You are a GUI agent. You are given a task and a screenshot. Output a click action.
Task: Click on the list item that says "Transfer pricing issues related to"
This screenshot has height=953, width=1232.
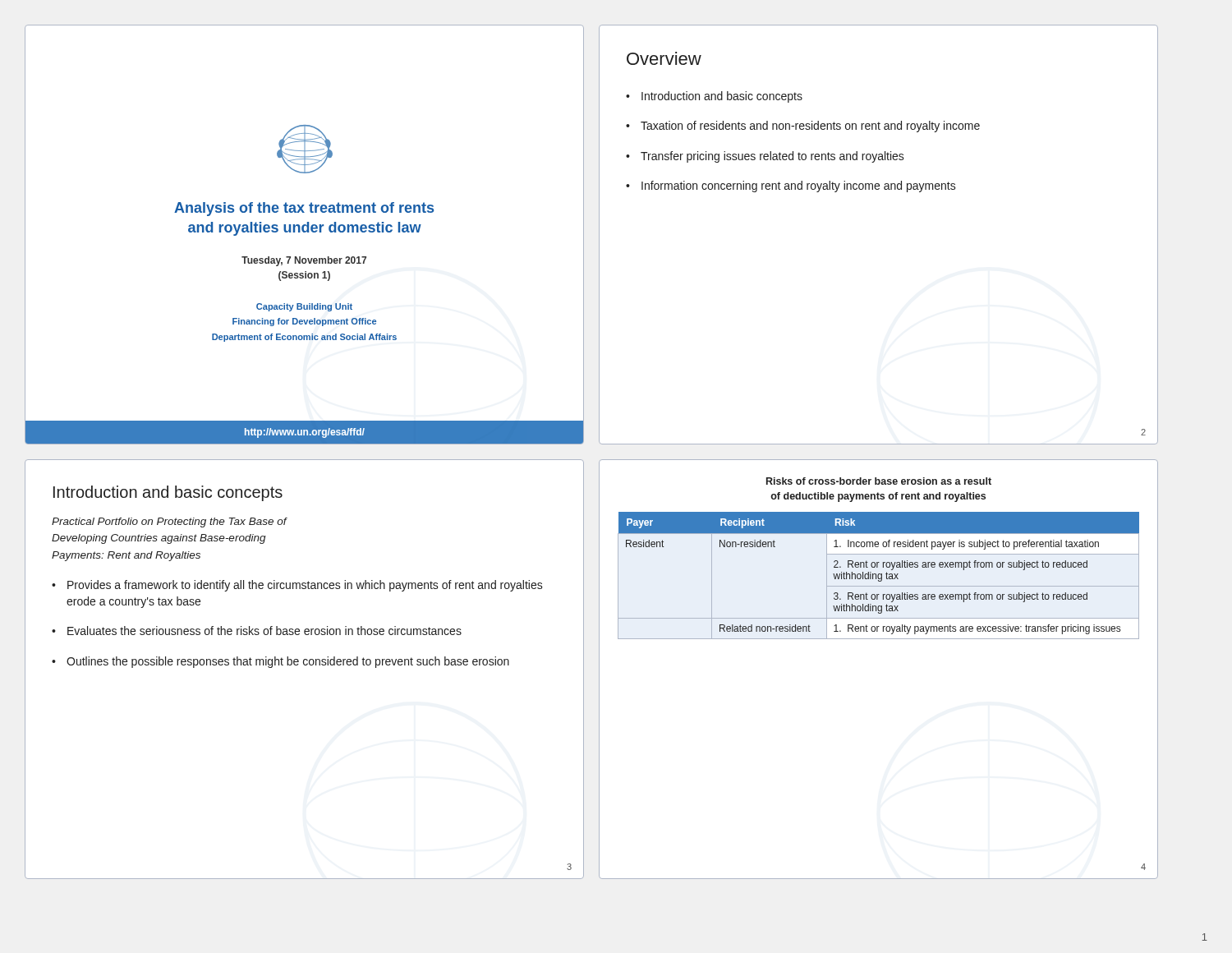(772, 156)
